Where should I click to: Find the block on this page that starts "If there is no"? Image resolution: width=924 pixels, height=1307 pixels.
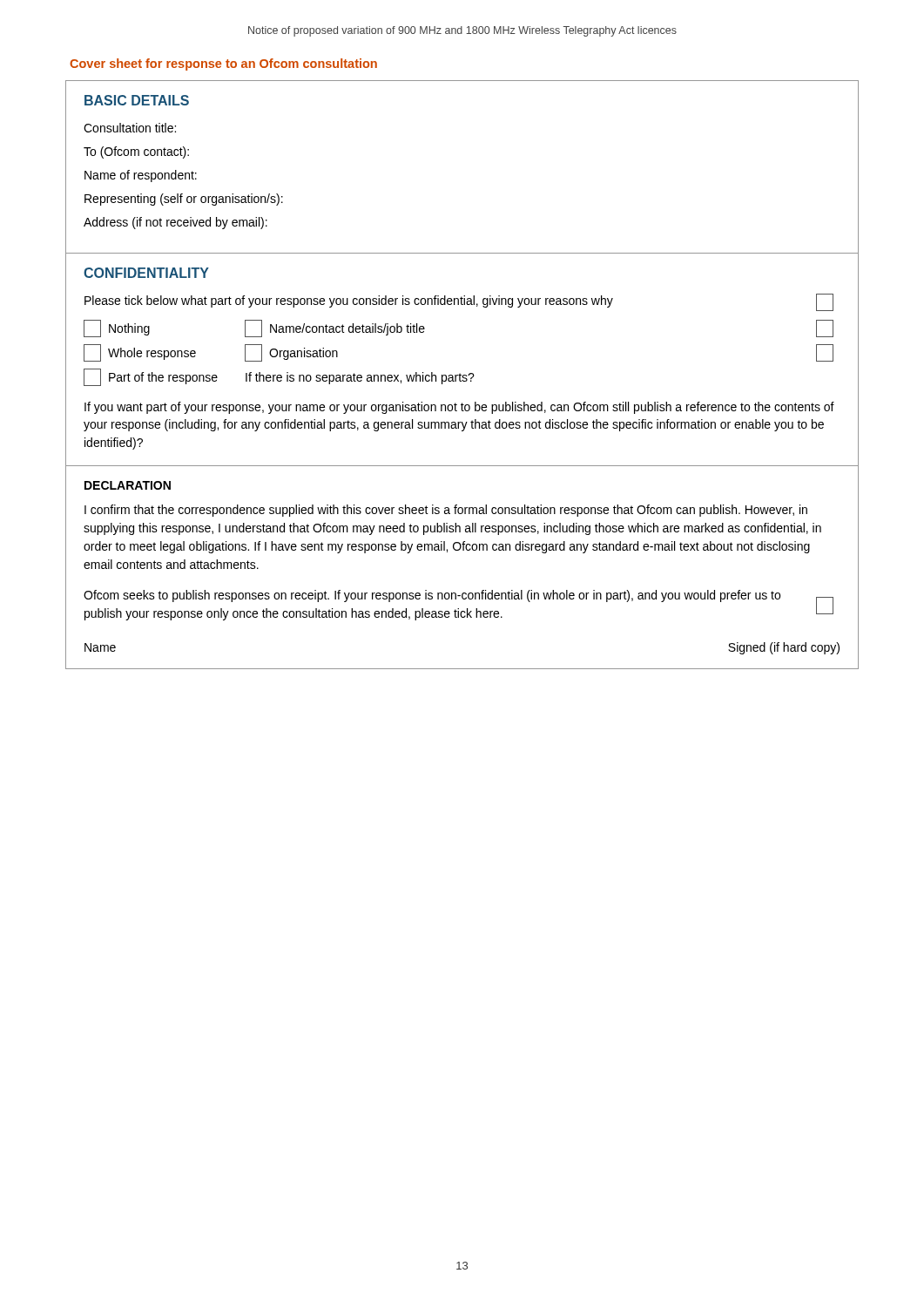coord(360,377)
